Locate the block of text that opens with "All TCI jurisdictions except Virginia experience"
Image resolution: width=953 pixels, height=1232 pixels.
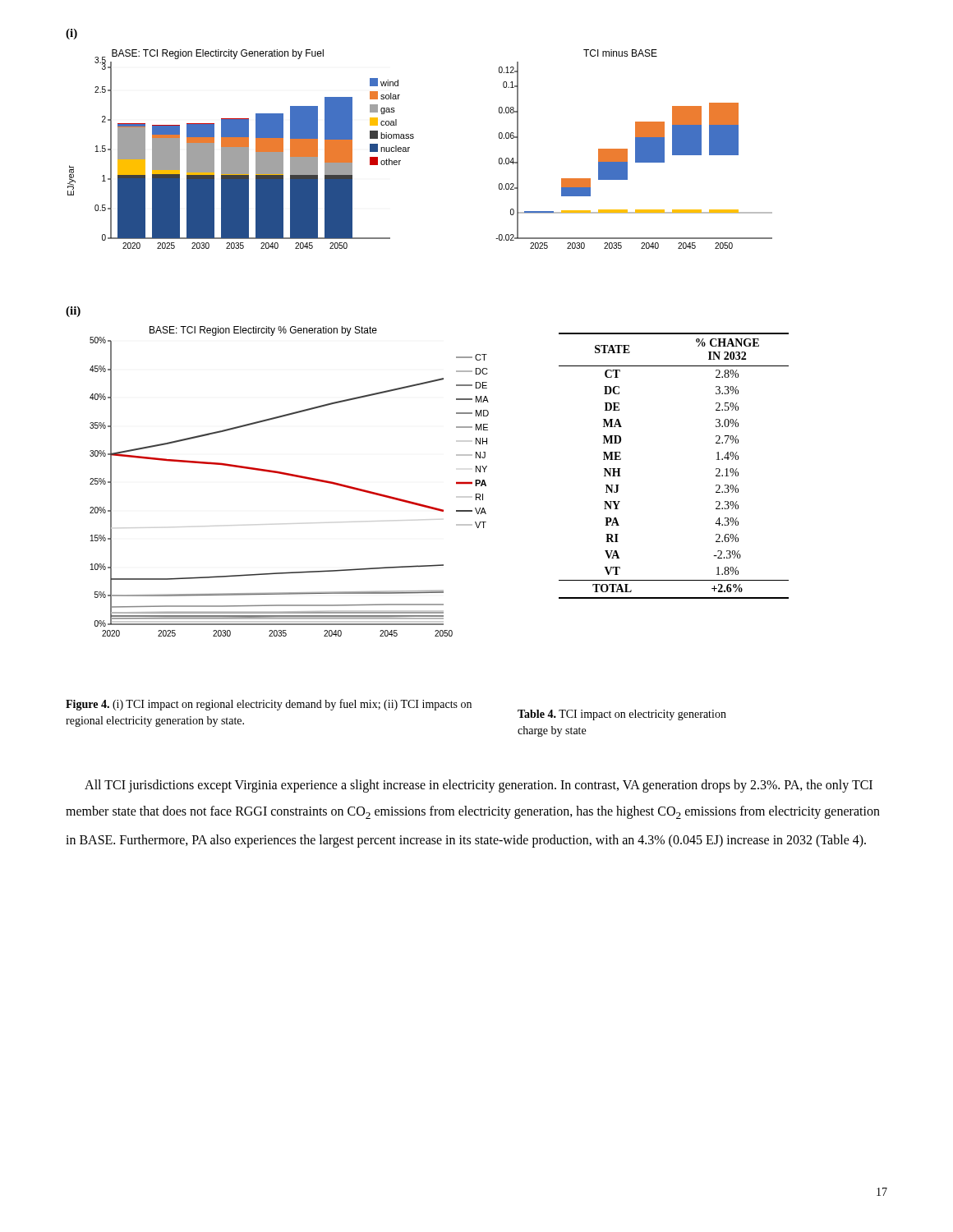point(473,812)
